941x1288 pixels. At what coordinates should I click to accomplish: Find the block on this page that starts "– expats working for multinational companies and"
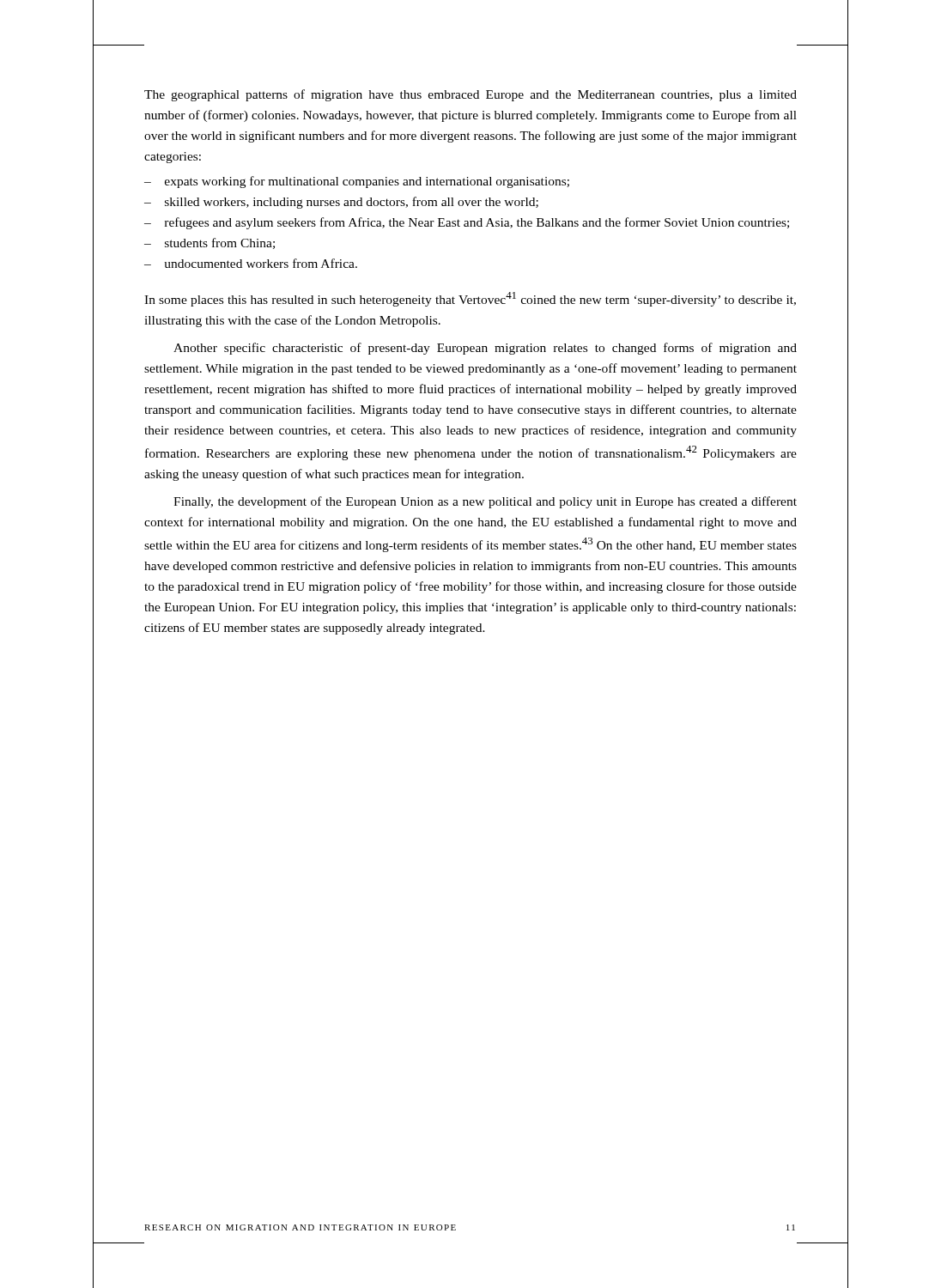[x=470, y=181]
